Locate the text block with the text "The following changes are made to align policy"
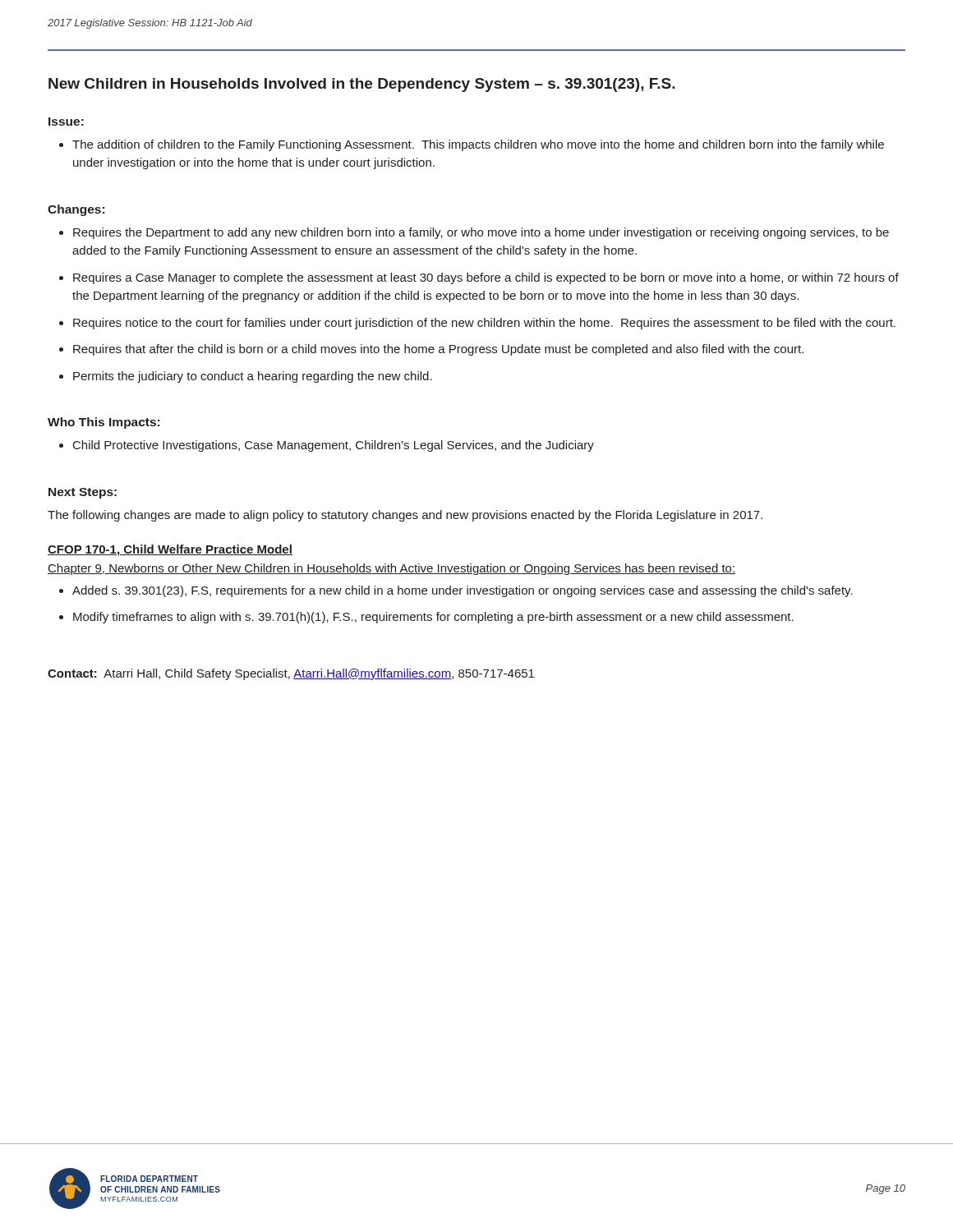The image size is (953, 1232). (406, 514)
